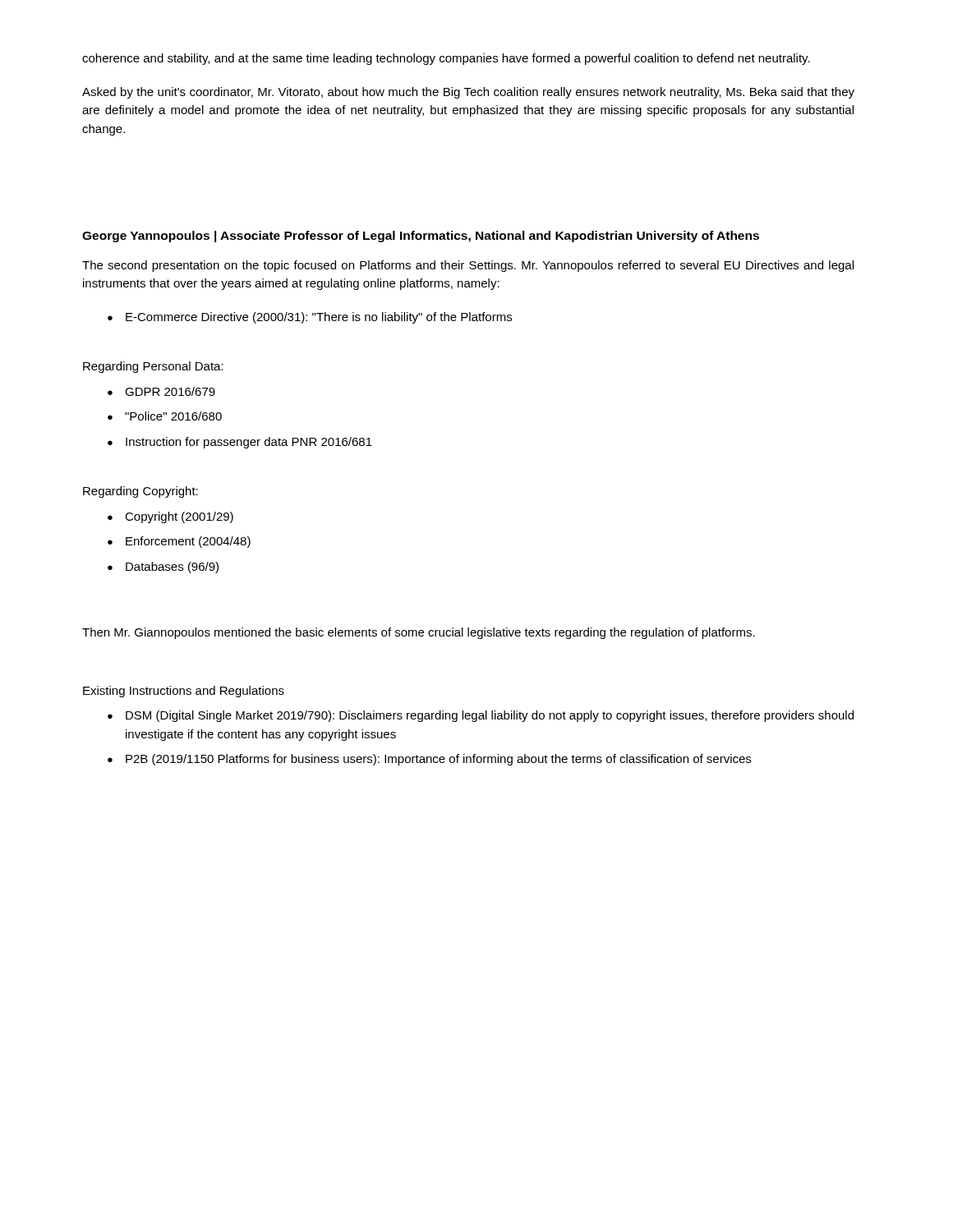Select the text block starting "The second presentation on"
The width and height of the screenshot is (953, 1232).
coord(468,274)
